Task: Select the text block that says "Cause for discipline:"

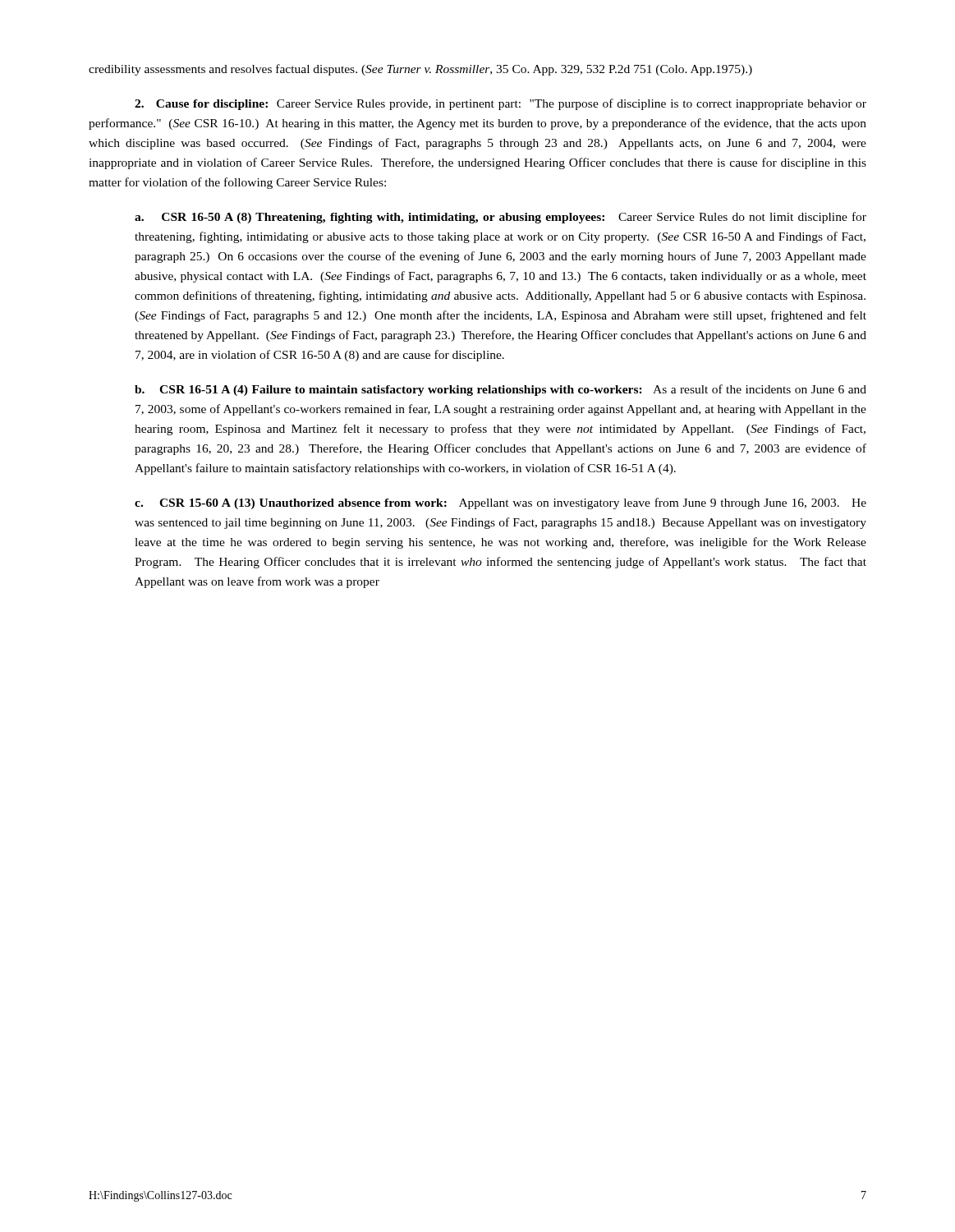Action: (x=478, y=143)
